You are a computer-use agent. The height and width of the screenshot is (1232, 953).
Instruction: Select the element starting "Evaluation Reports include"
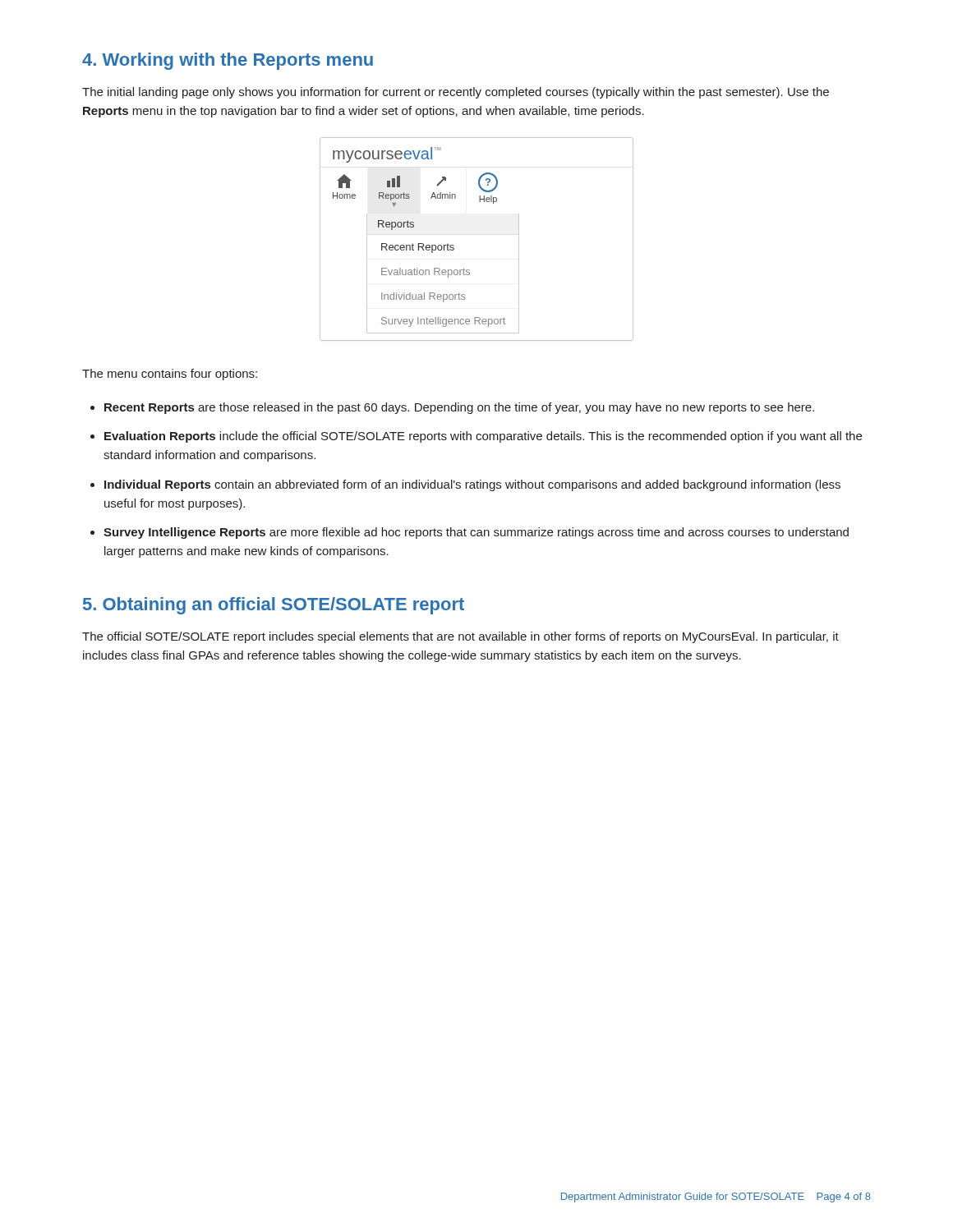point(487,445)
